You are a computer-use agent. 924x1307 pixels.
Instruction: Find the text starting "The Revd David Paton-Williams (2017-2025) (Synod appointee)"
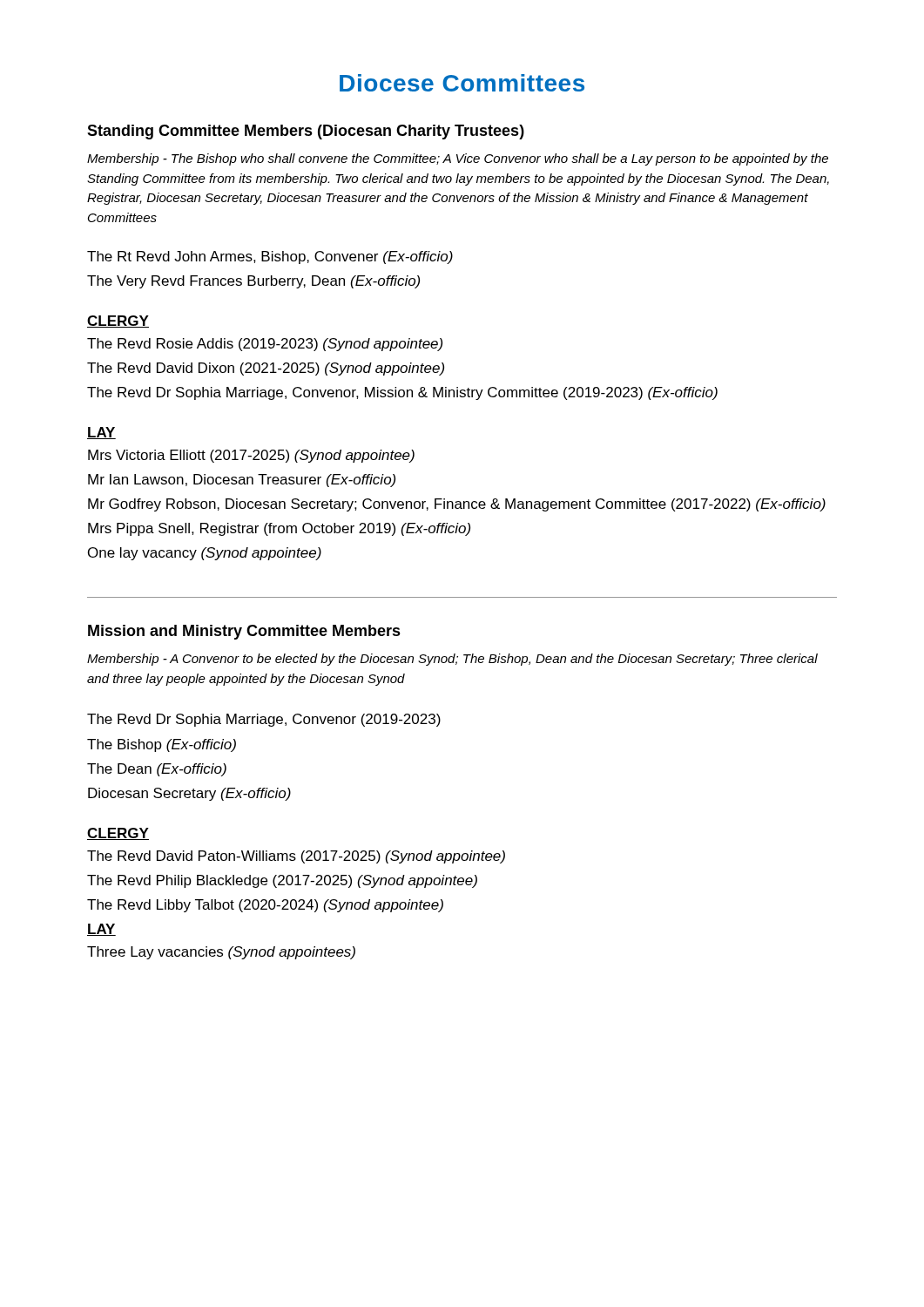pos(297,856)
